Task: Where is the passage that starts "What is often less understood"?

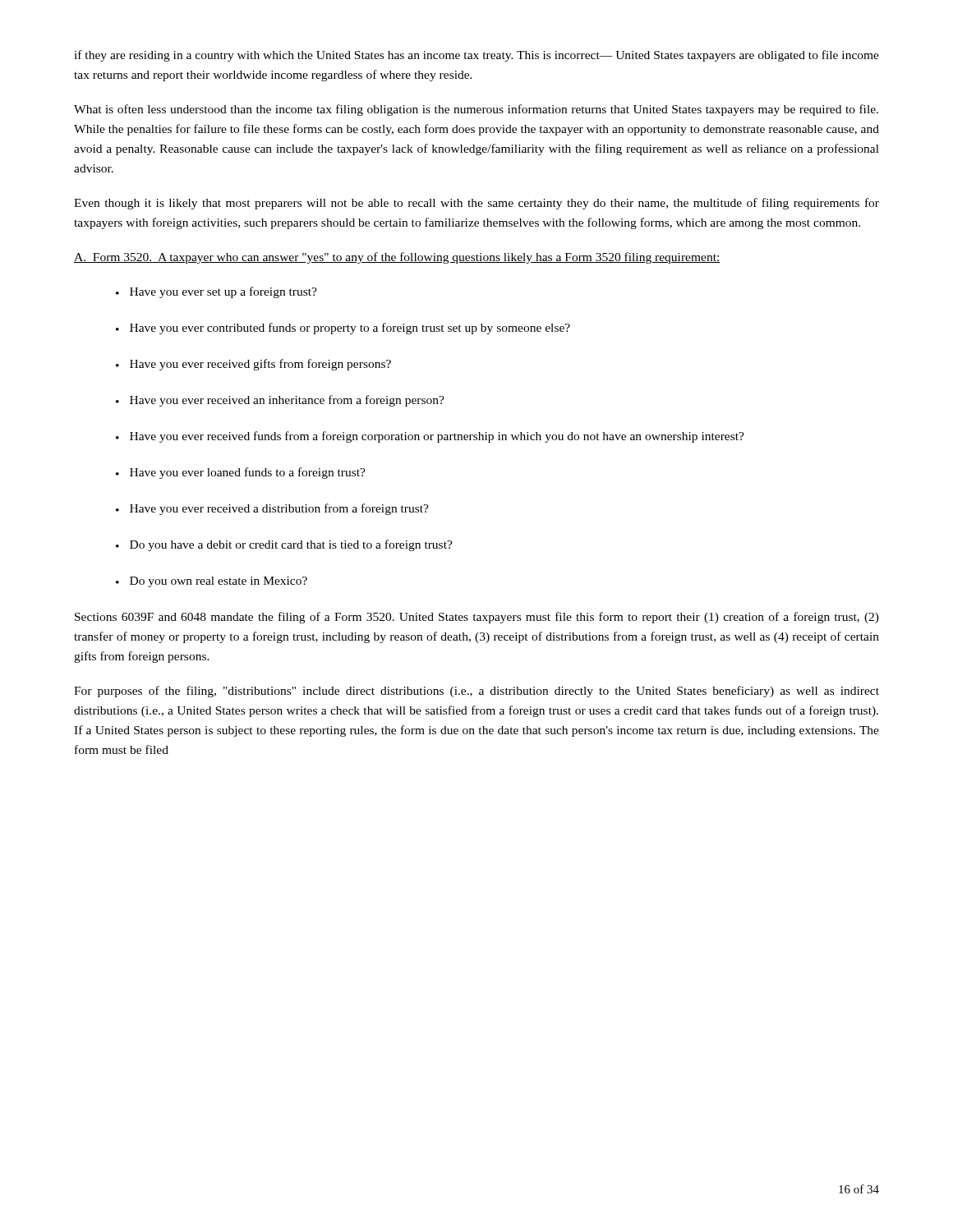Action: click(476, 138)
